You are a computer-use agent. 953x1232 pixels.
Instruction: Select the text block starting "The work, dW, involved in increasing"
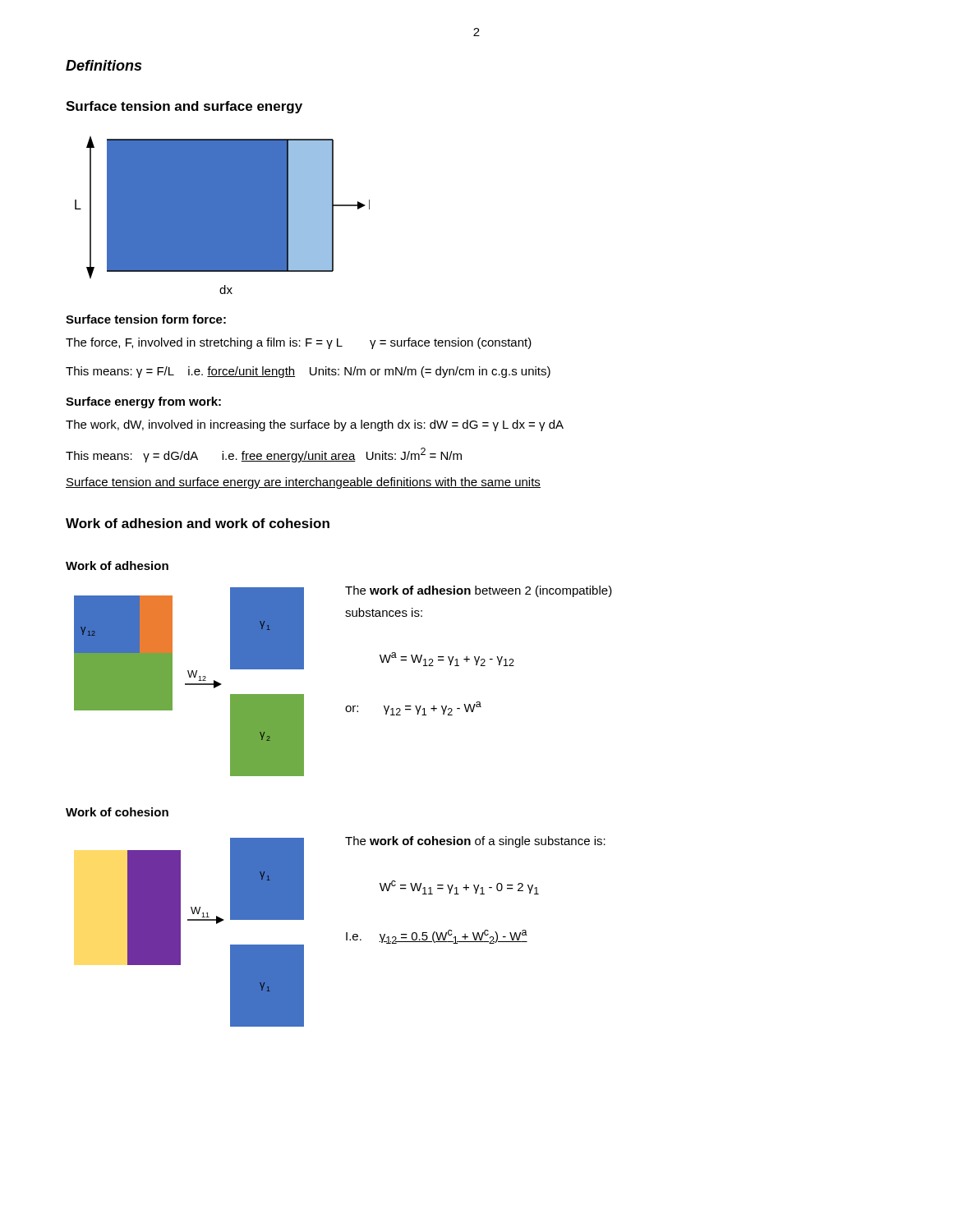pyautogui.click(x=315, y=424)
